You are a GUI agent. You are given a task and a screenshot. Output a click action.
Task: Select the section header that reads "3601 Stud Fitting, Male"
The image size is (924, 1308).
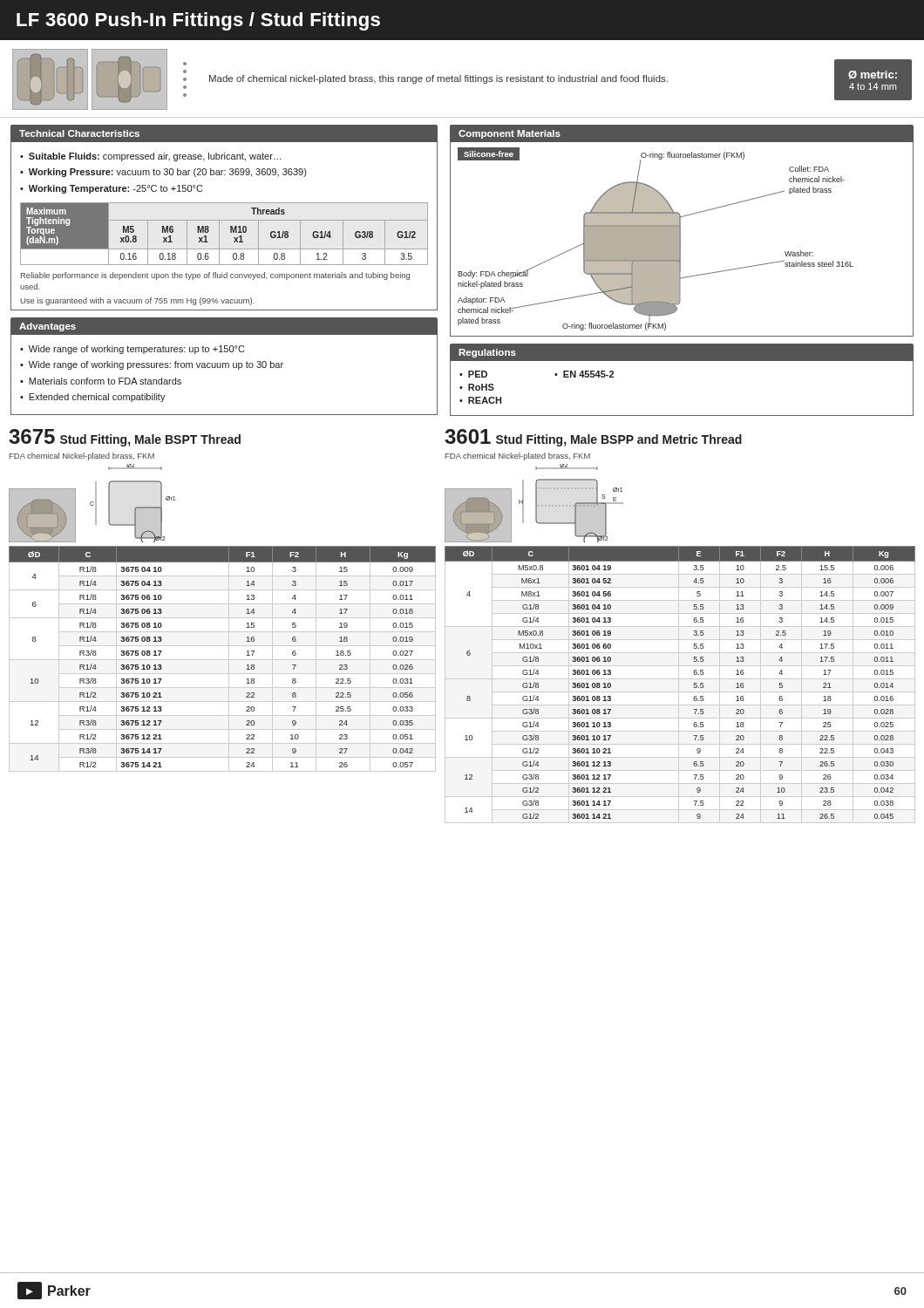[x=593, y=436]
